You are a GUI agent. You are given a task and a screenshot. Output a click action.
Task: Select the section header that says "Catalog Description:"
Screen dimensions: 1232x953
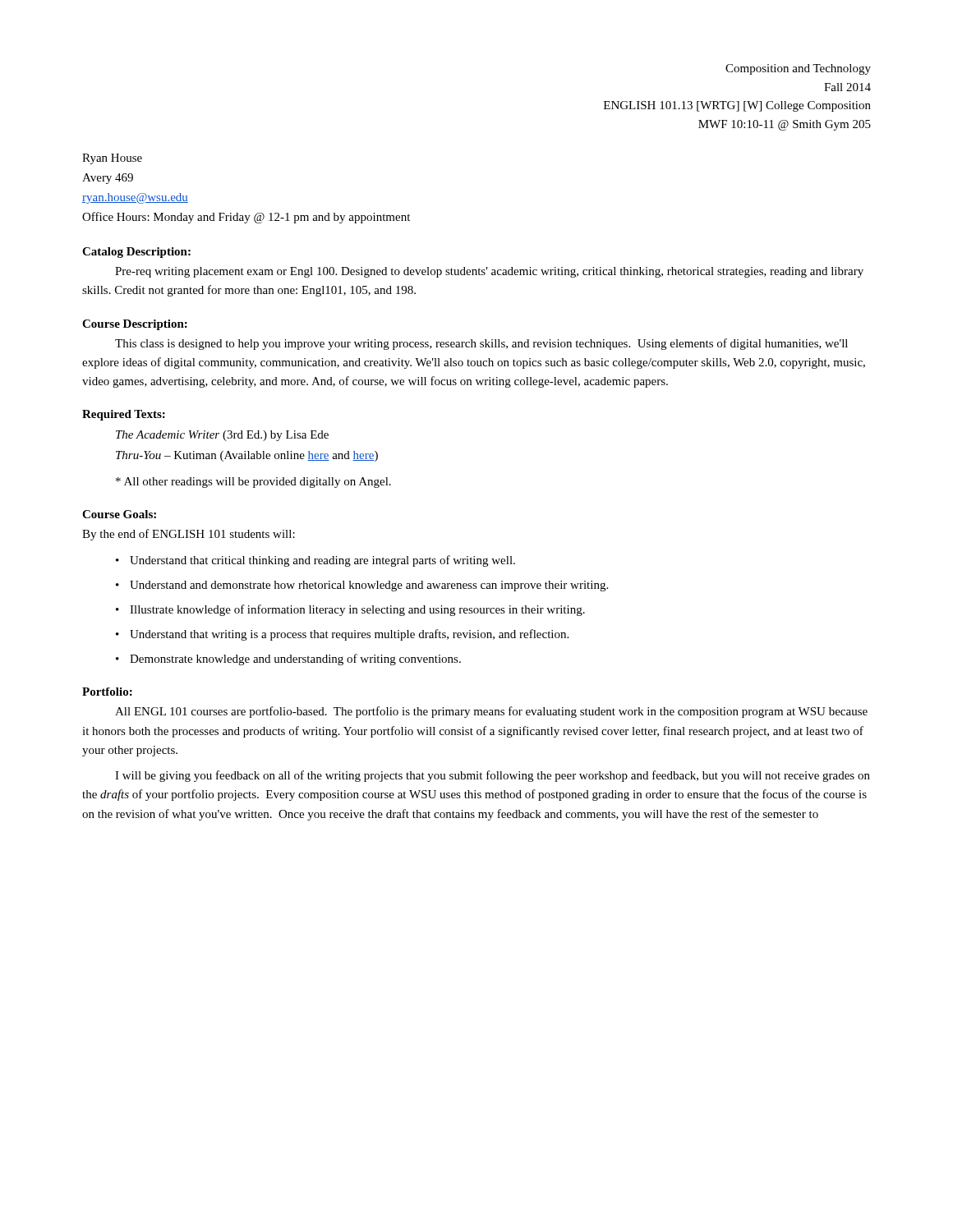(137, 251)
